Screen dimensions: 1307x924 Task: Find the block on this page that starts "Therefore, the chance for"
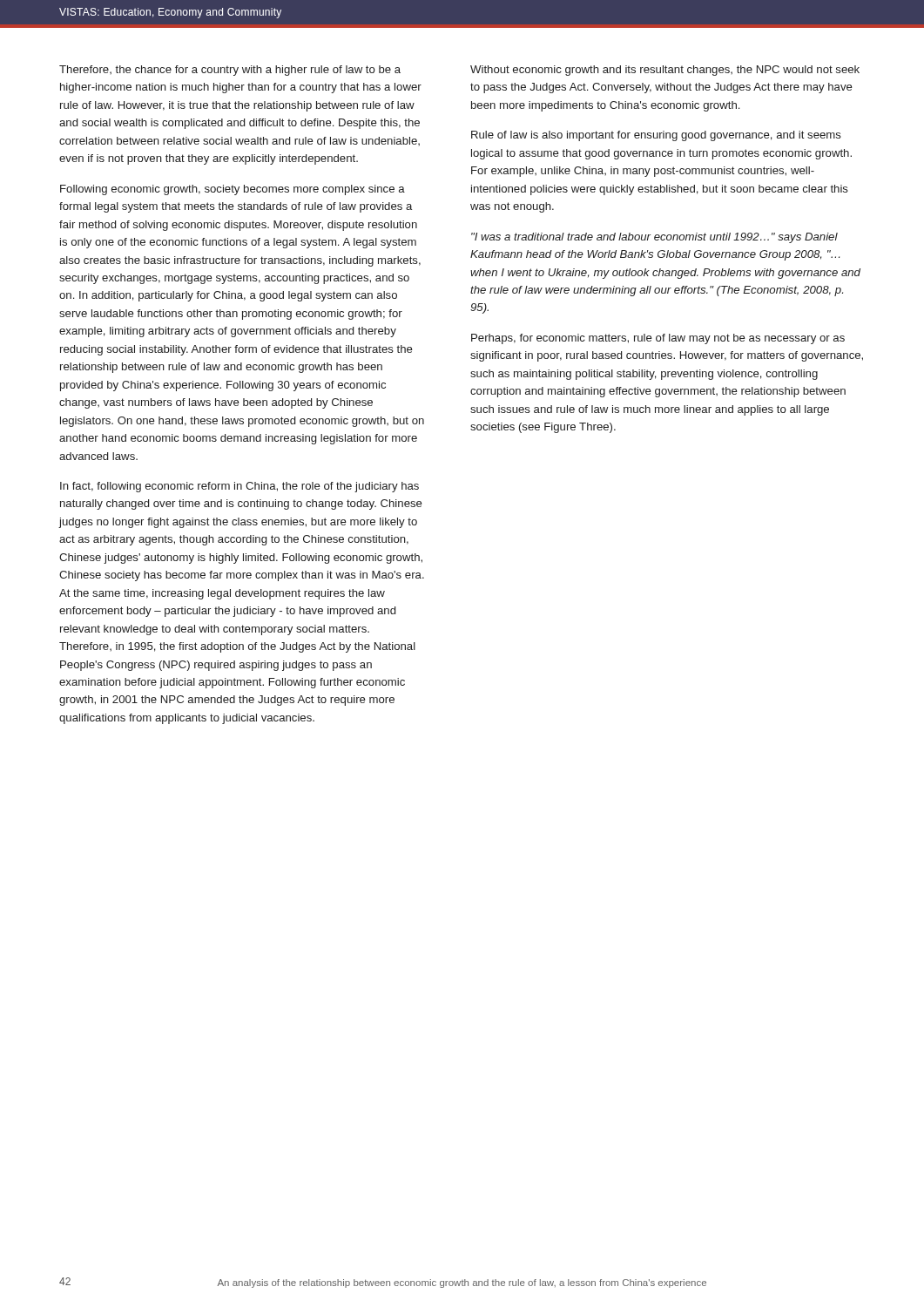242,114
